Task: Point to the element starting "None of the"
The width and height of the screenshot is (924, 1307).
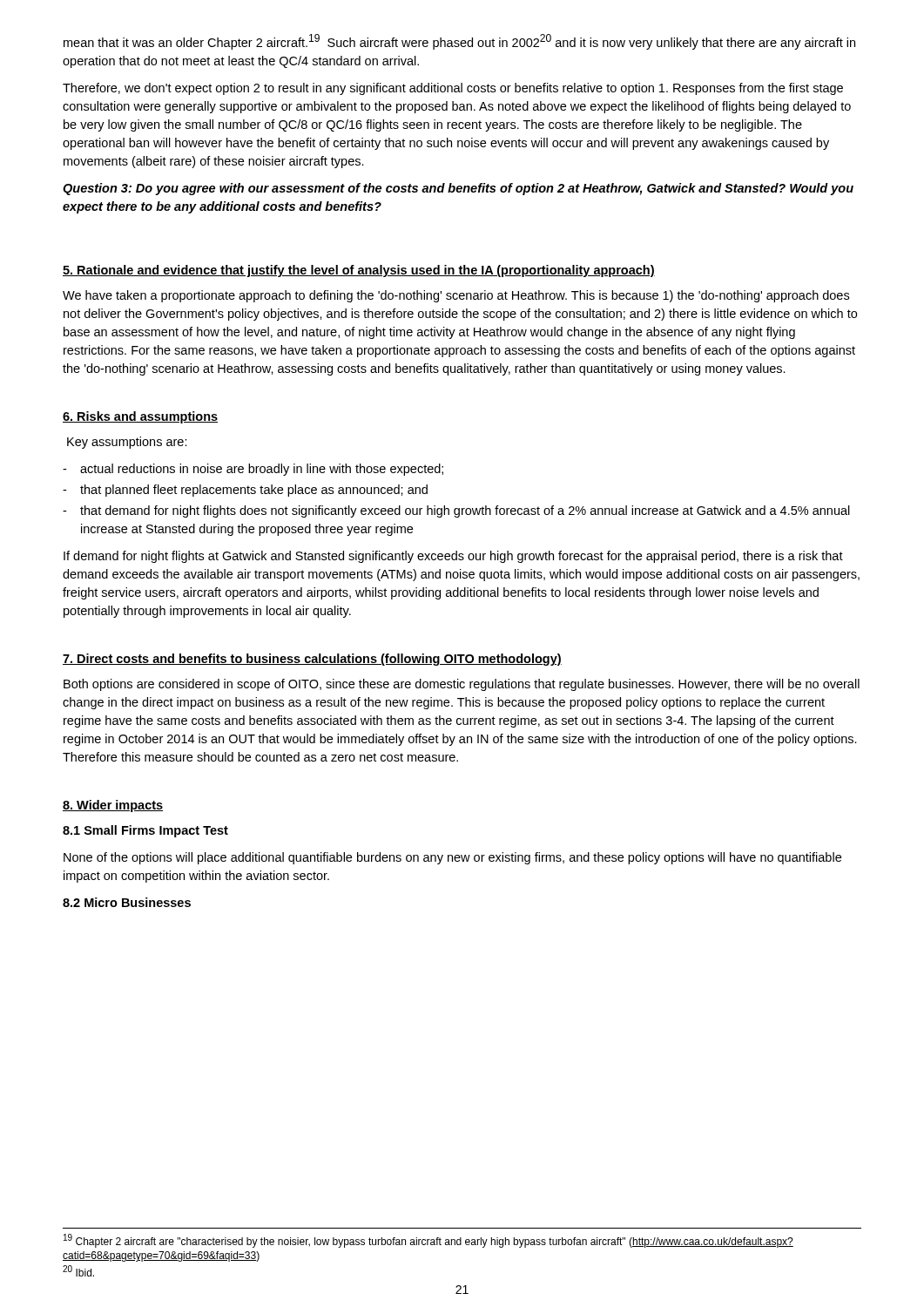Action: [x=462, y=867]
